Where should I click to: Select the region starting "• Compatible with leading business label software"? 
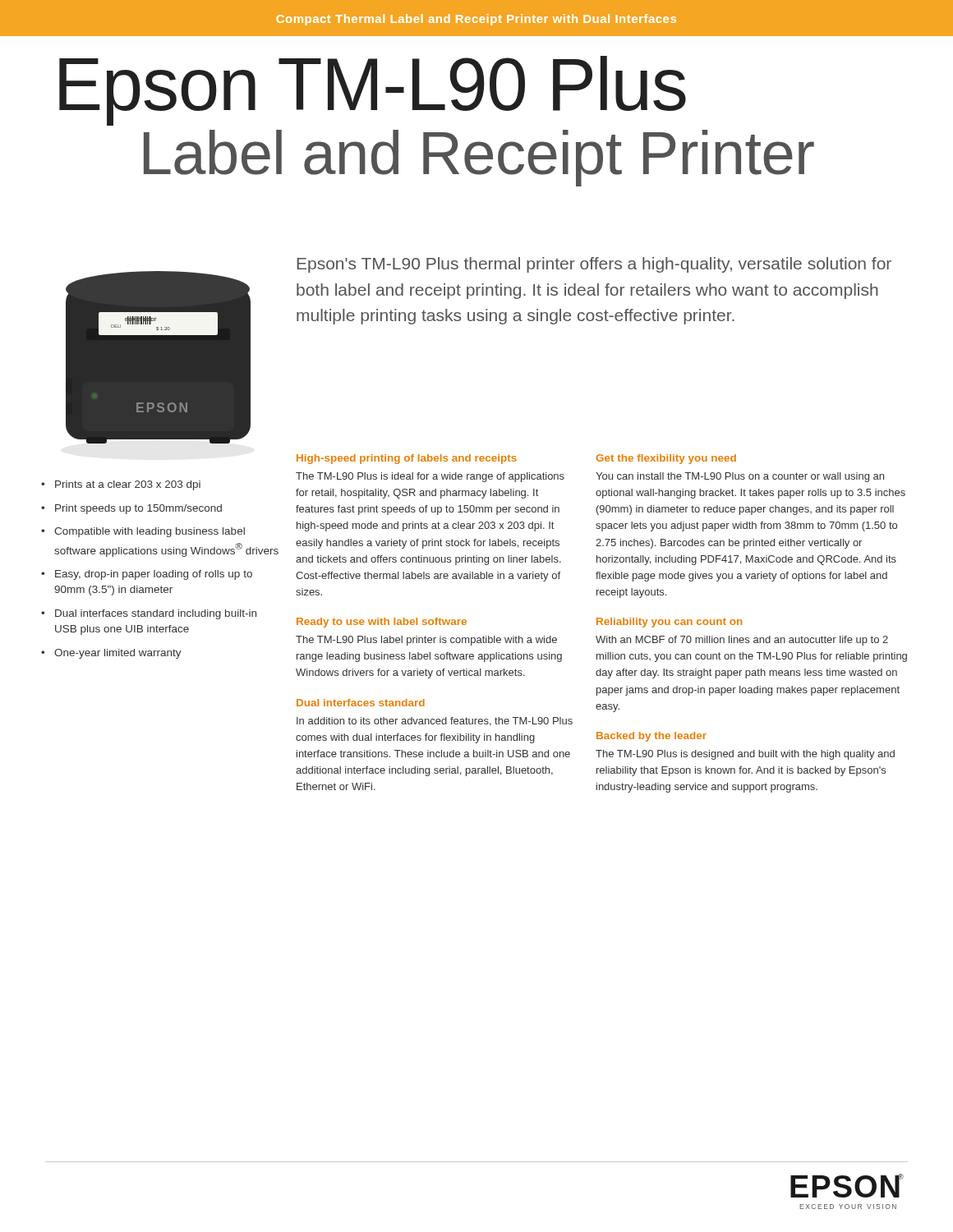(160, 540)
